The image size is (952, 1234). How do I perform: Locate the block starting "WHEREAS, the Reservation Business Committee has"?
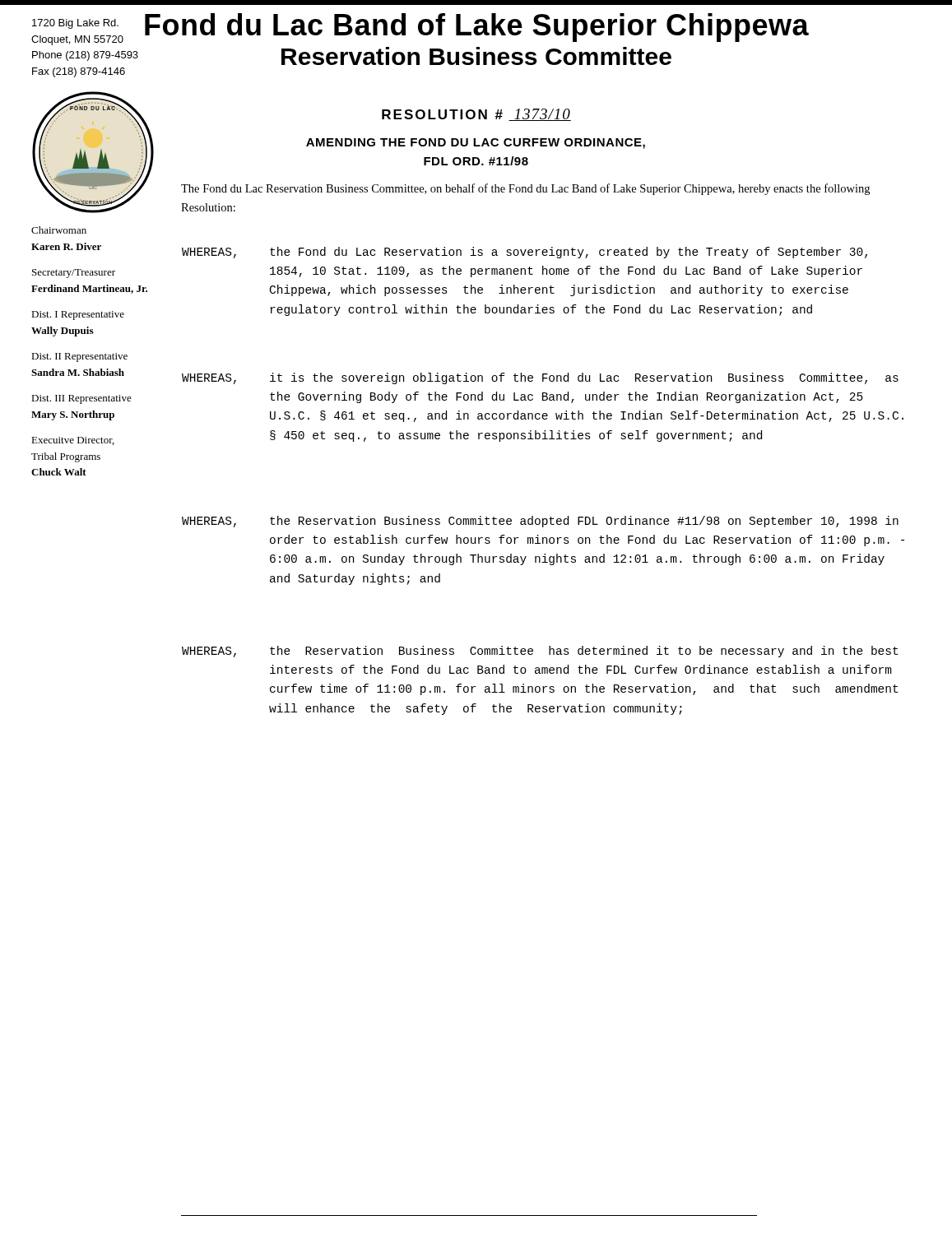point(547,681)
